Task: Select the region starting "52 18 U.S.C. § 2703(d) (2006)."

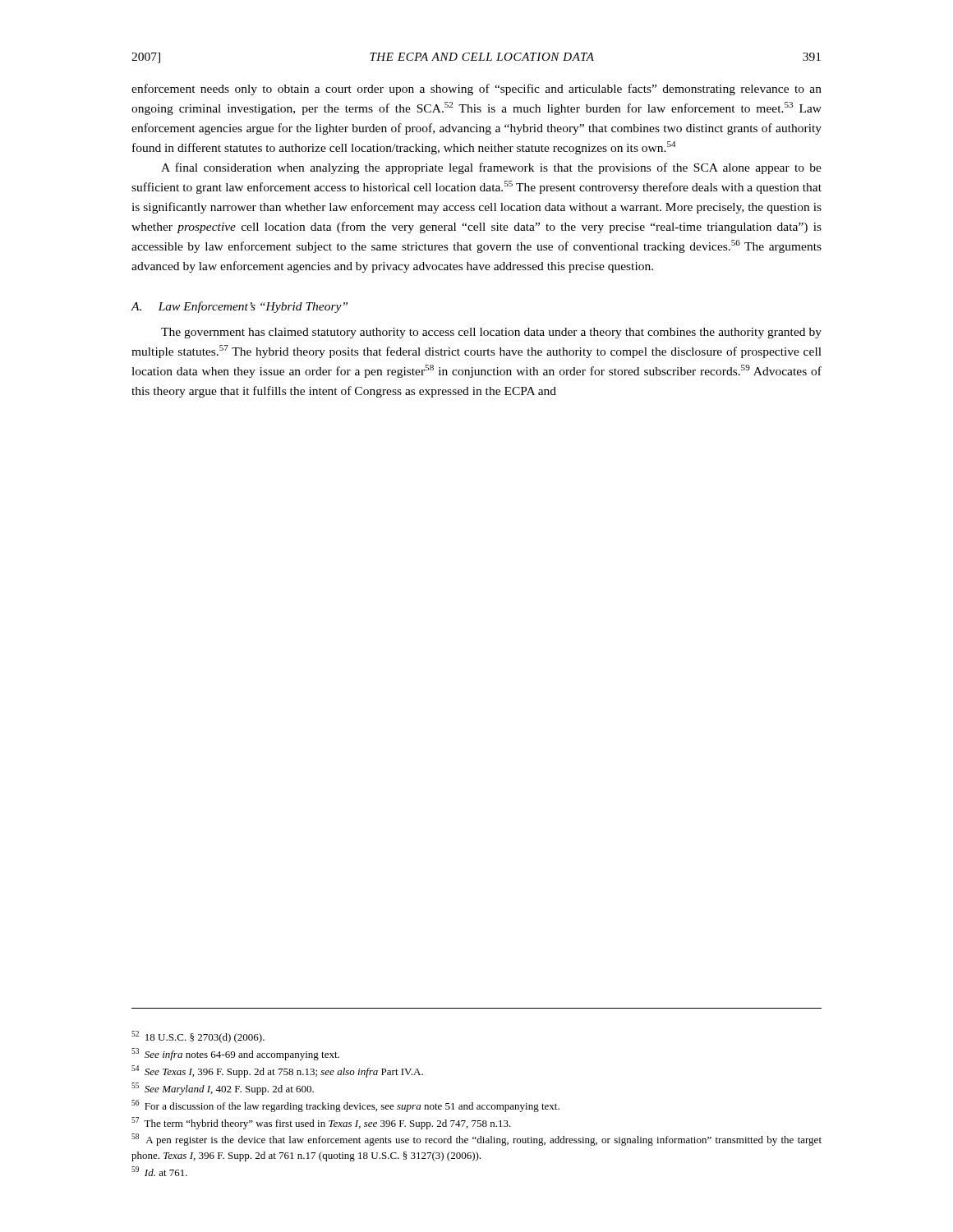Action: tap(198, 1037)
